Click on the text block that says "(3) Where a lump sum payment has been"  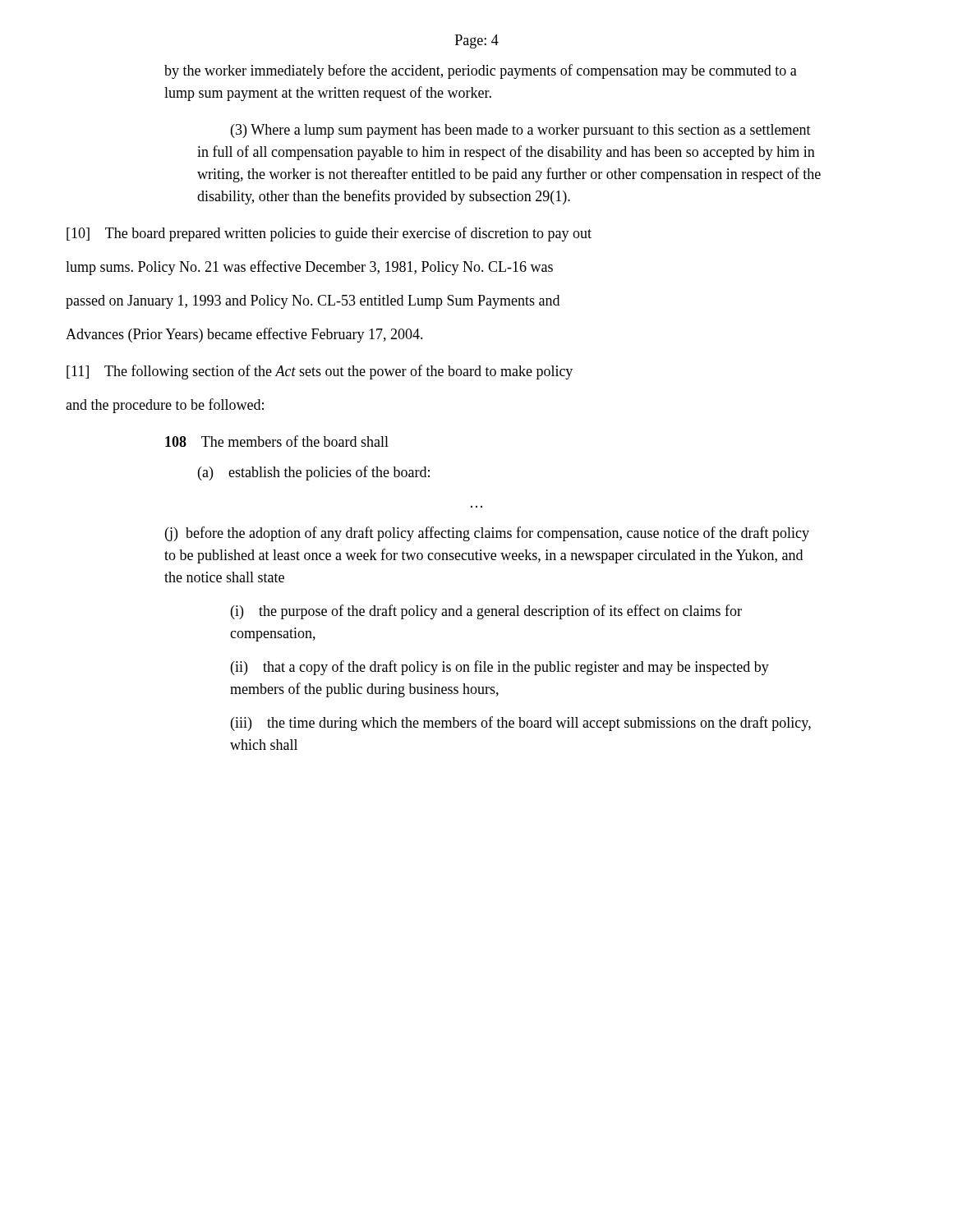coord(509,163)
